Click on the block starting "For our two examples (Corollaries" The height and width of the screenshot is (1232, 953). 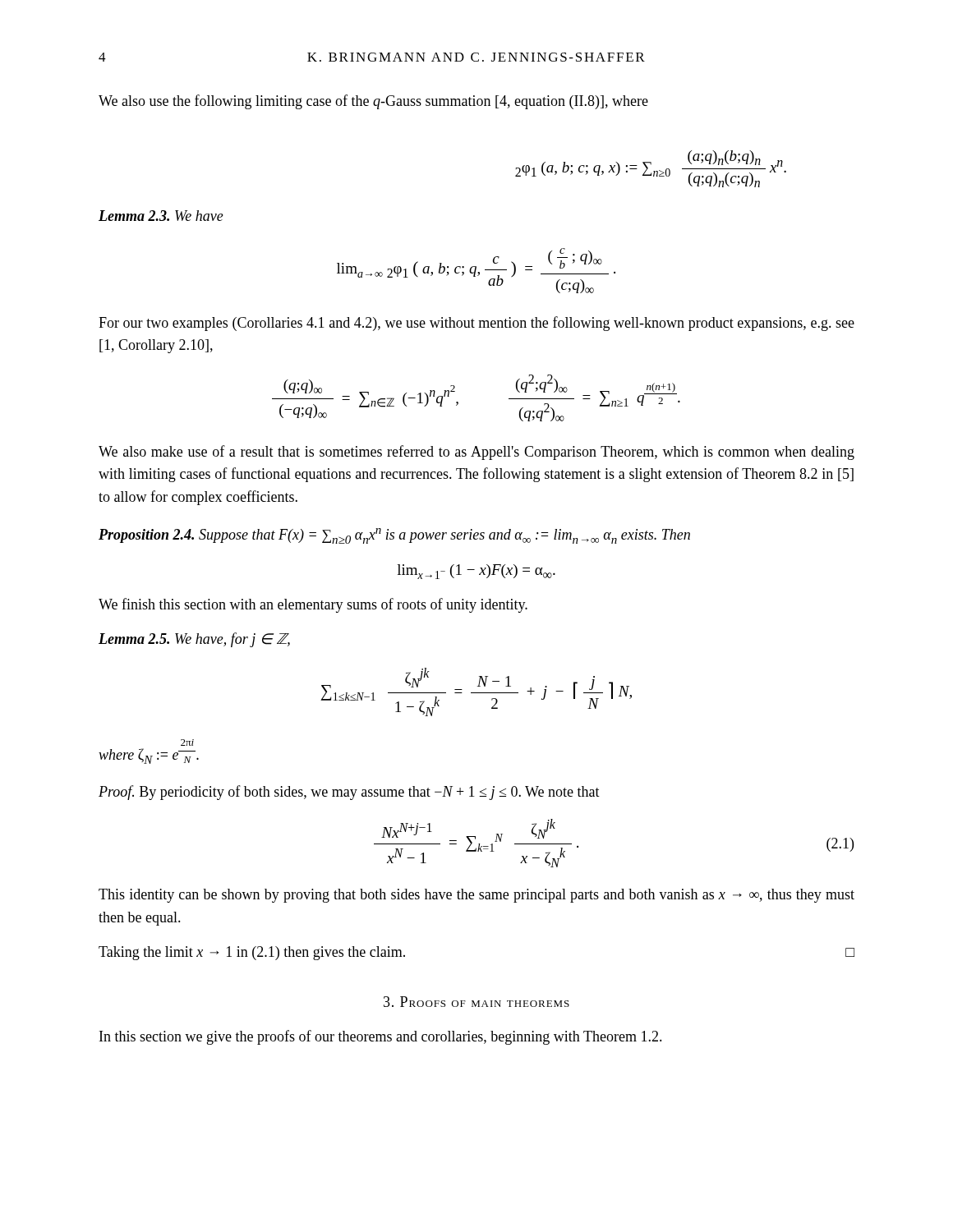(476, 335)
